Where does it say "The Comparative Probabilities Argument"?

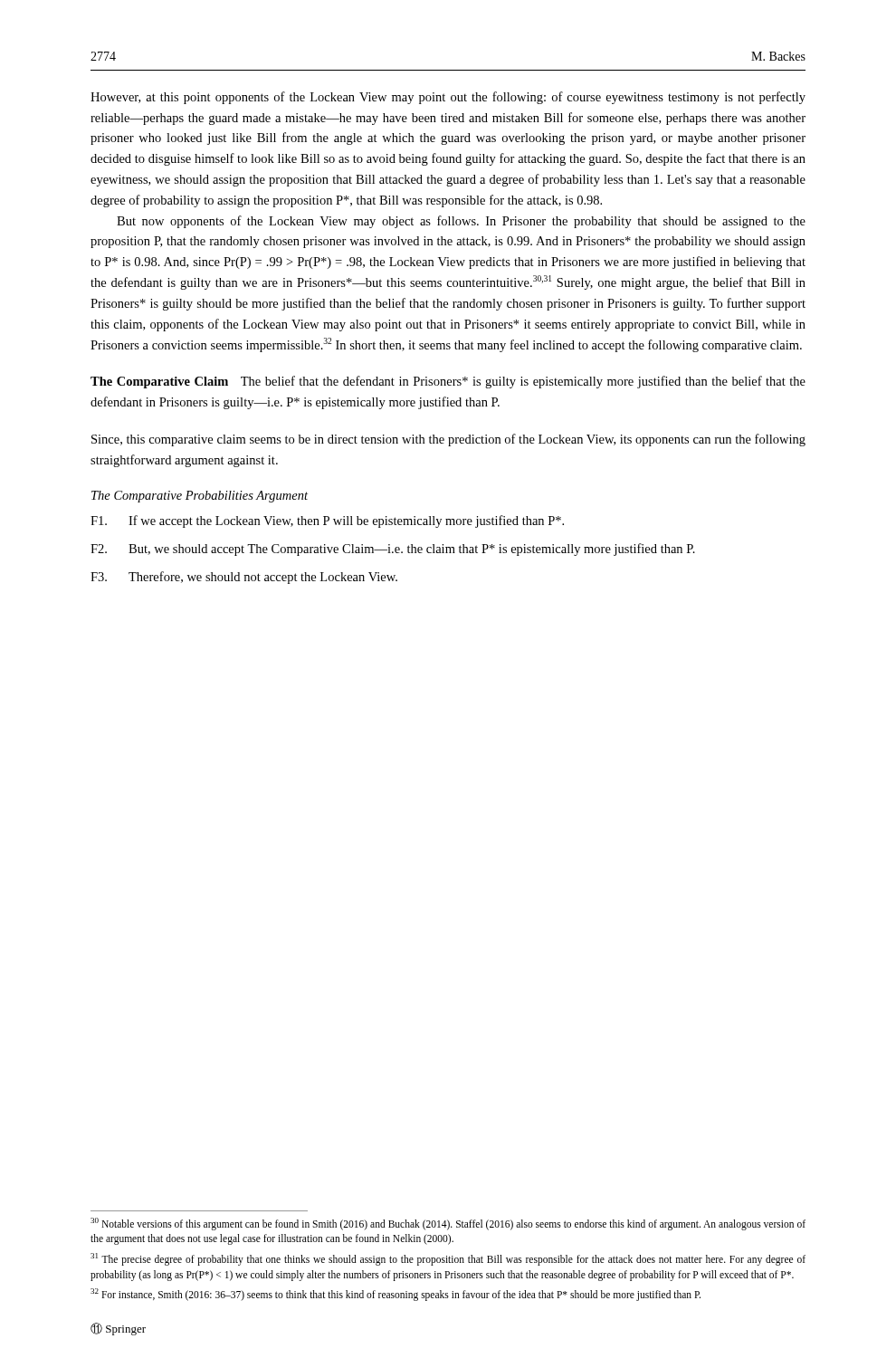coord(199,495)
